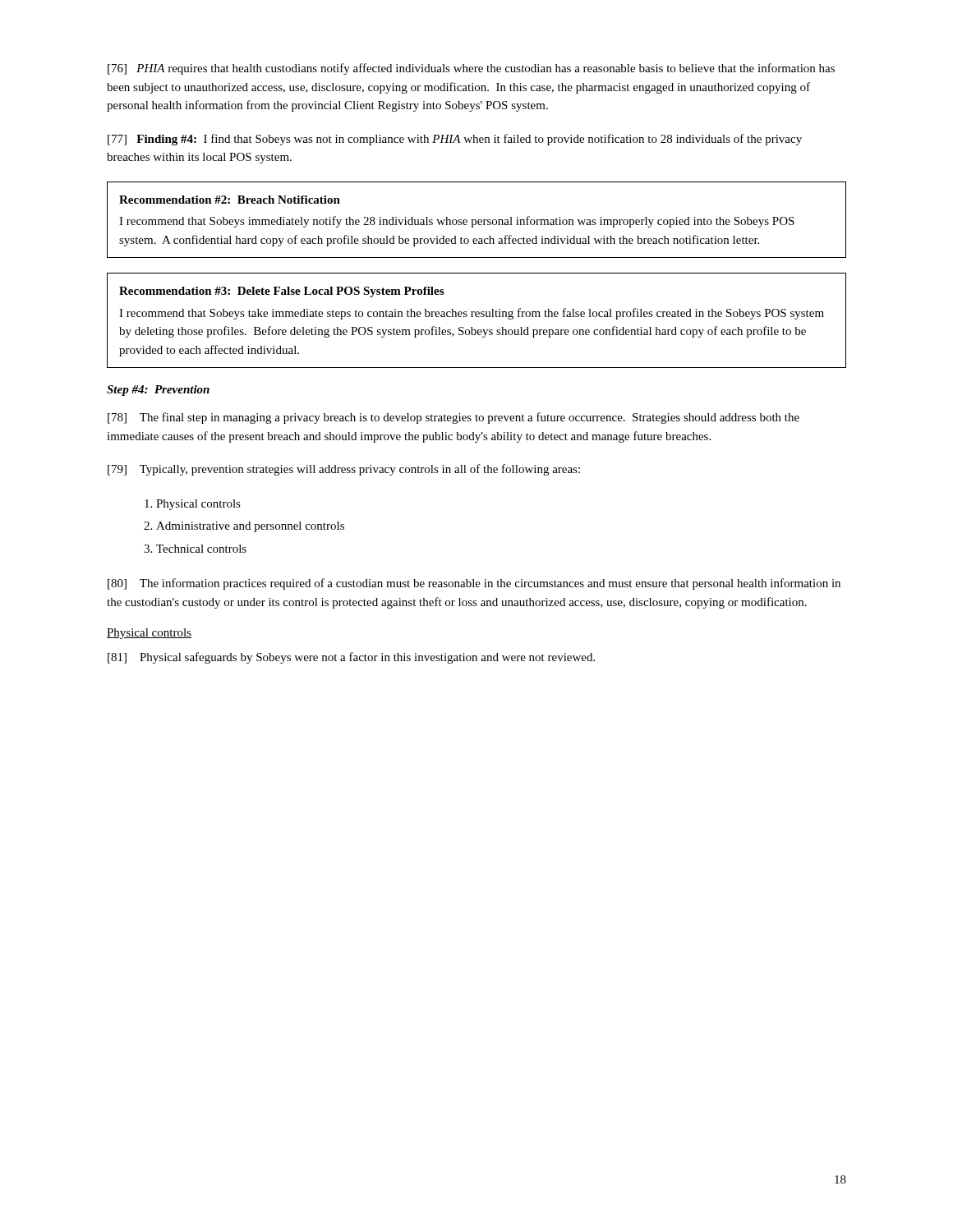Select the text block that says "[80] The information"
Image resolution: width=953 pixels, height=1232 pixels.
coord(474,592)
